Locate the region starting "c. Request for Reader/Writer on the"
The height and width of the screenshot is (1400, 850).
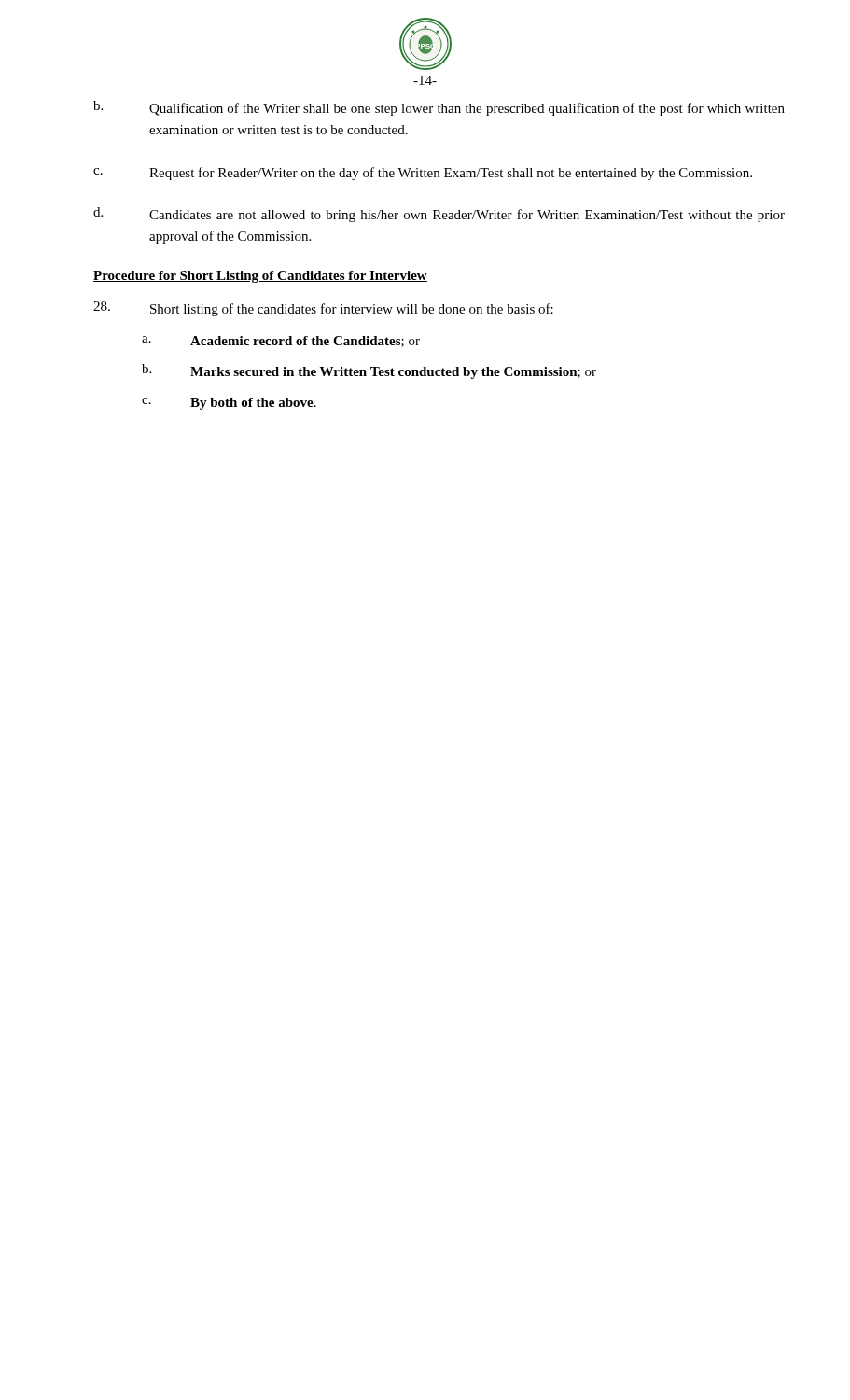coord(439,173)
